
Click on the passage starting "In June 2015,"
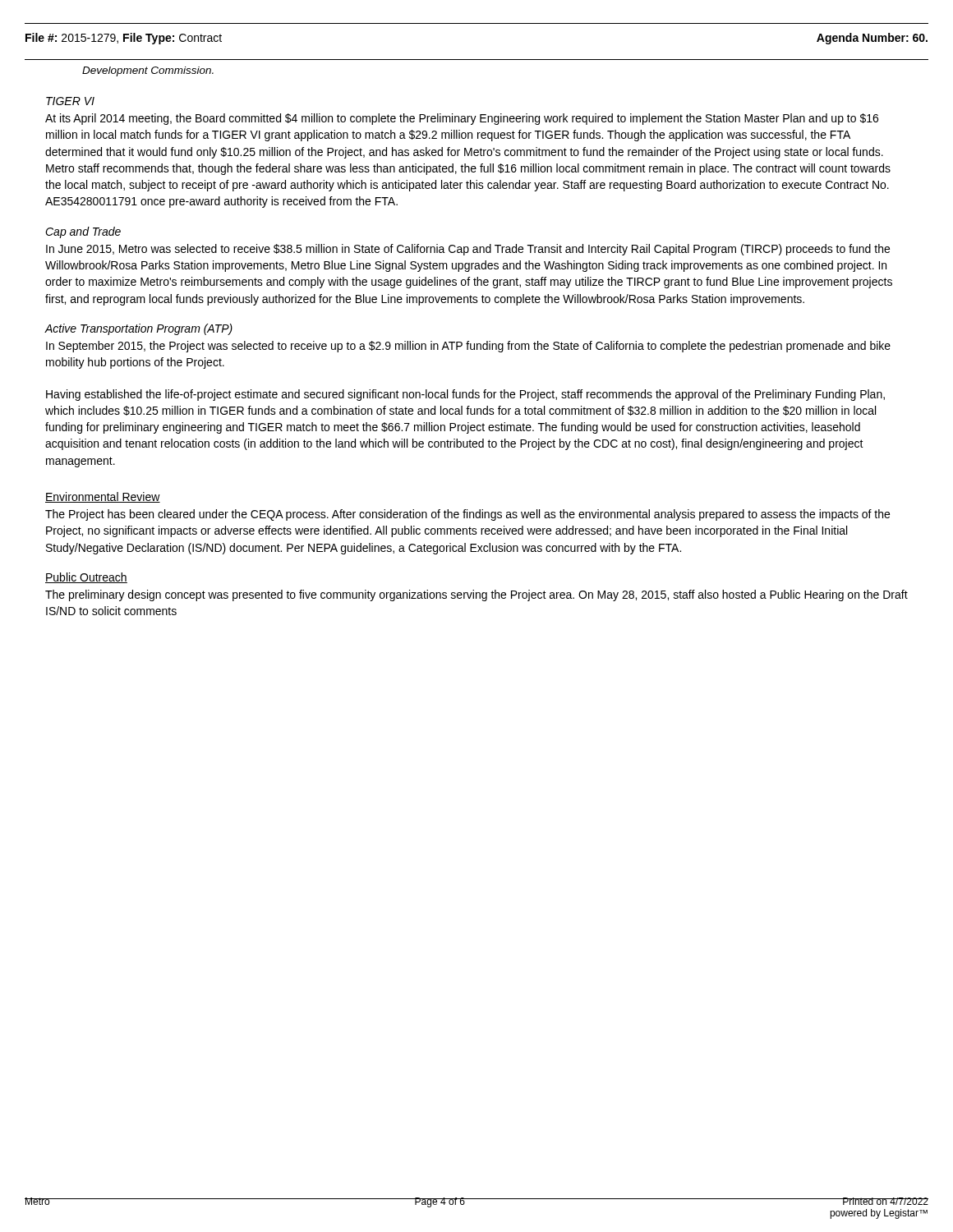tap(469, 274)
